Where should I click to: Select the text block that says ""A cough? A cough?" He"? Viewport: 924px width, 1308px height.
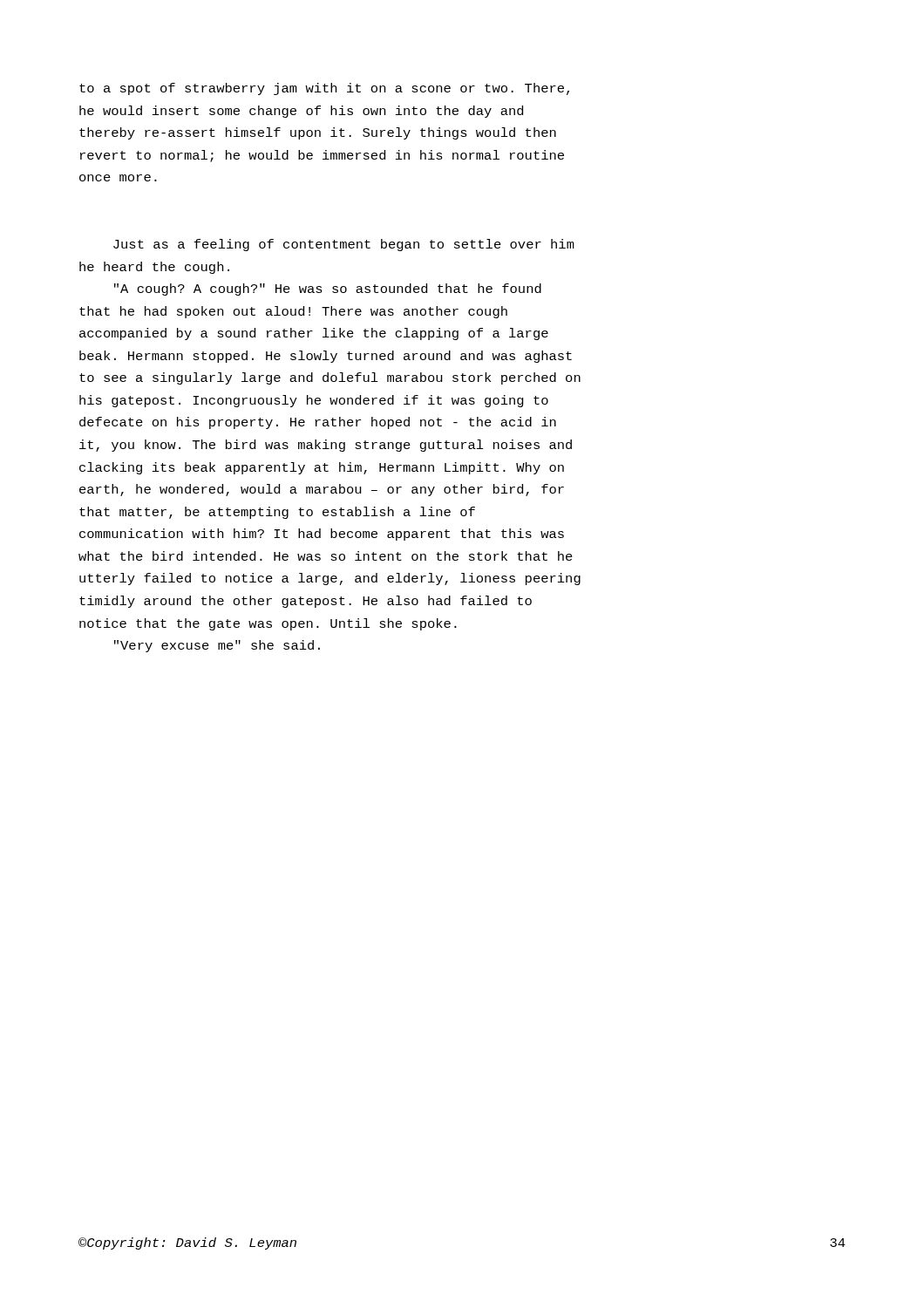[x=330, y=457]
